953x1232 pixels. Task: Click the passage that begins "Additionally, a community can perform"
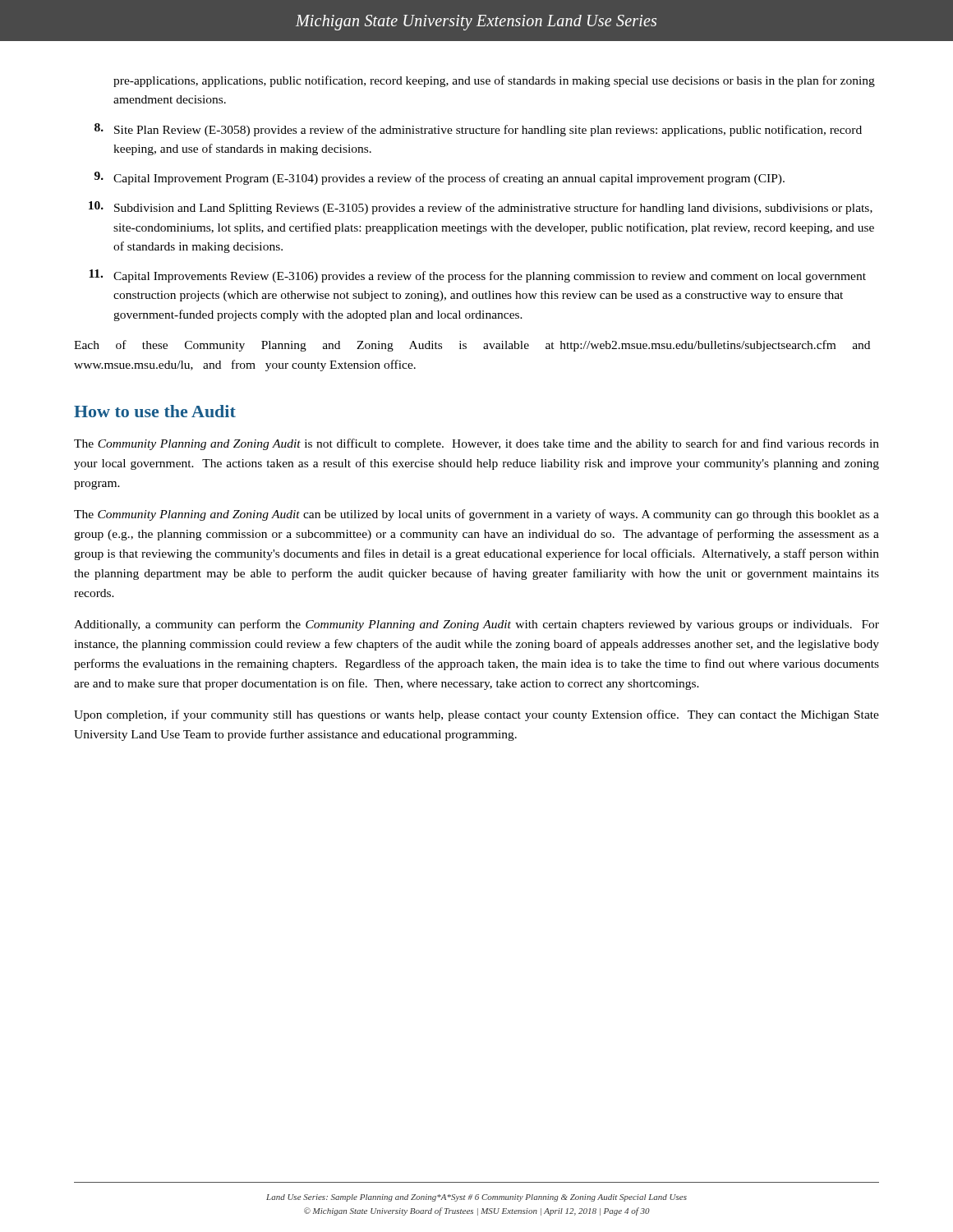[x=476, y=653]
